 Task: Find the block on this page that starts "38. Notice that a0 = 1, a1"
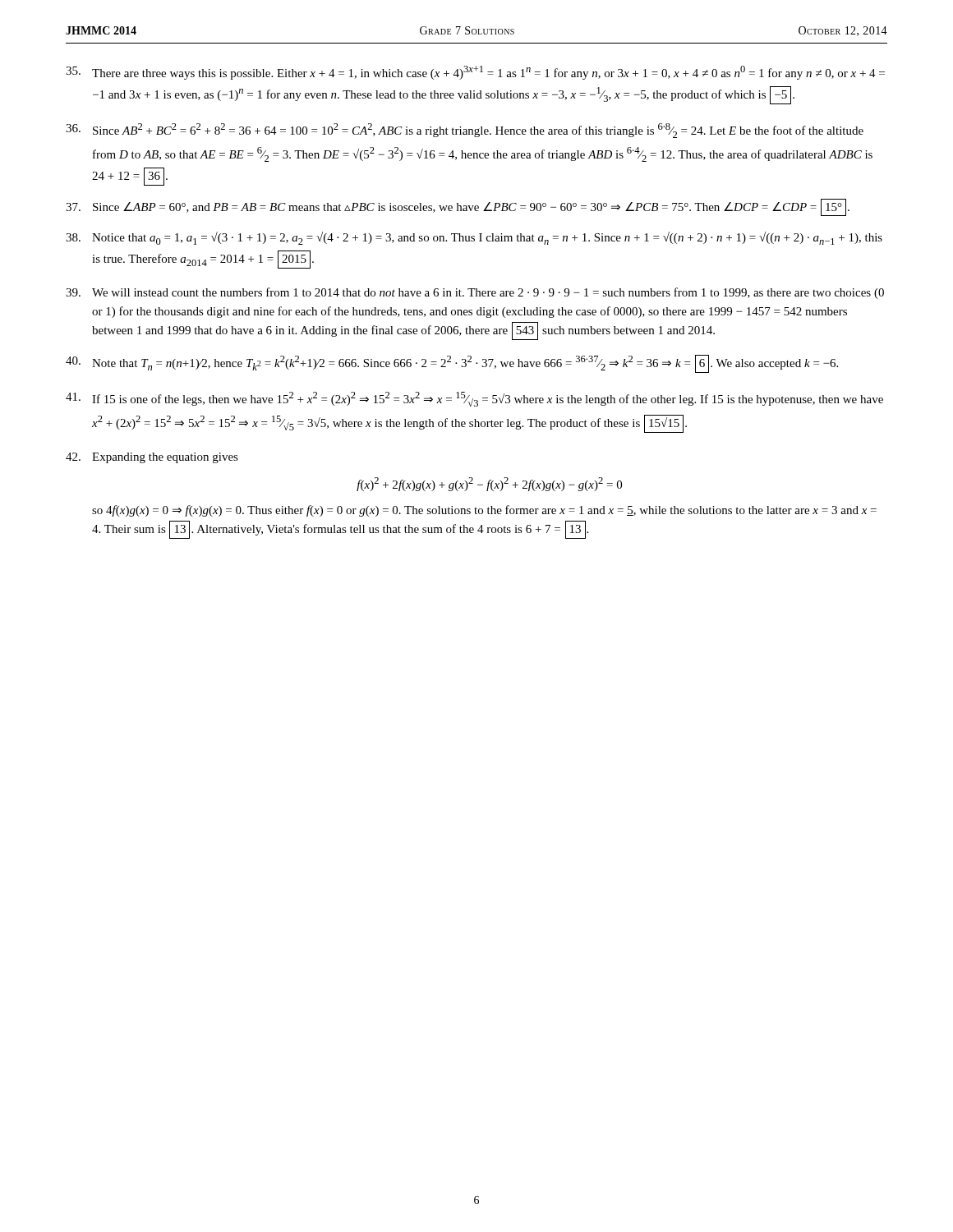(476, 250)
